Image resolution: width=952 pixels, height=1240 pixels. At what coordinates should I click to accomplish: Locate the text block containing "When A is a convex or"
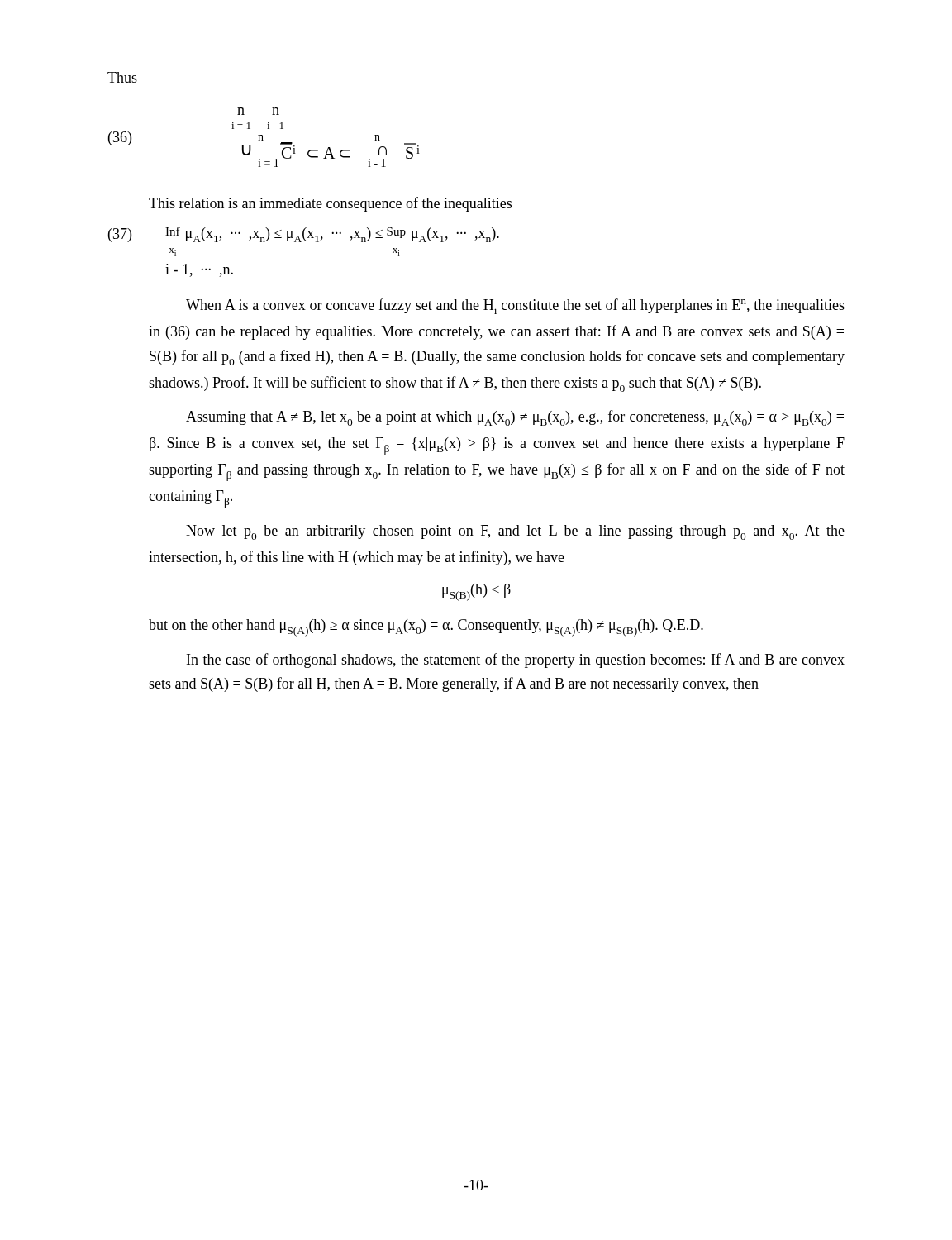click(x=497, y=344)
